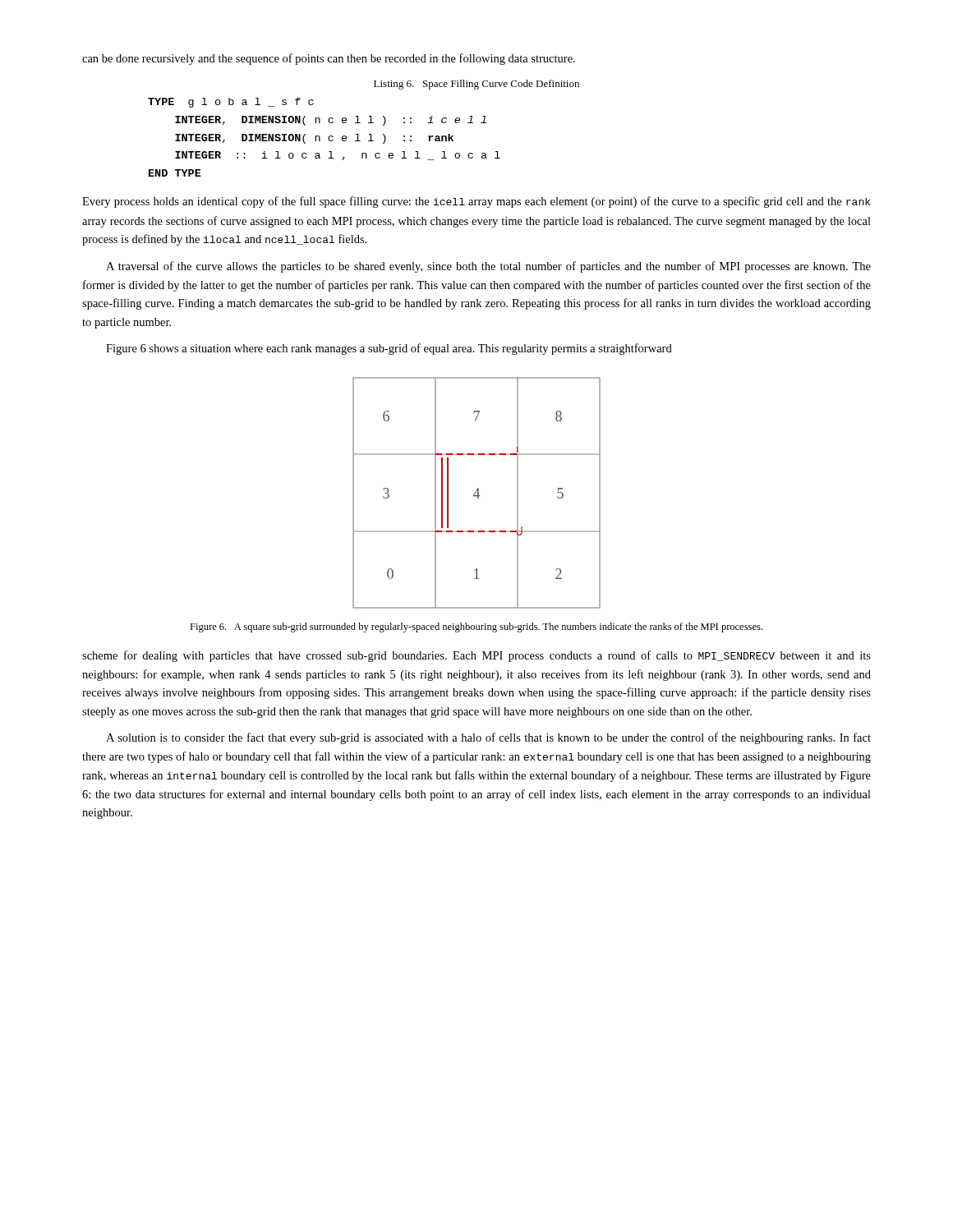
Task: Click on the text block that says "TYPE g l o b"
Action: [x=324, y=138]
